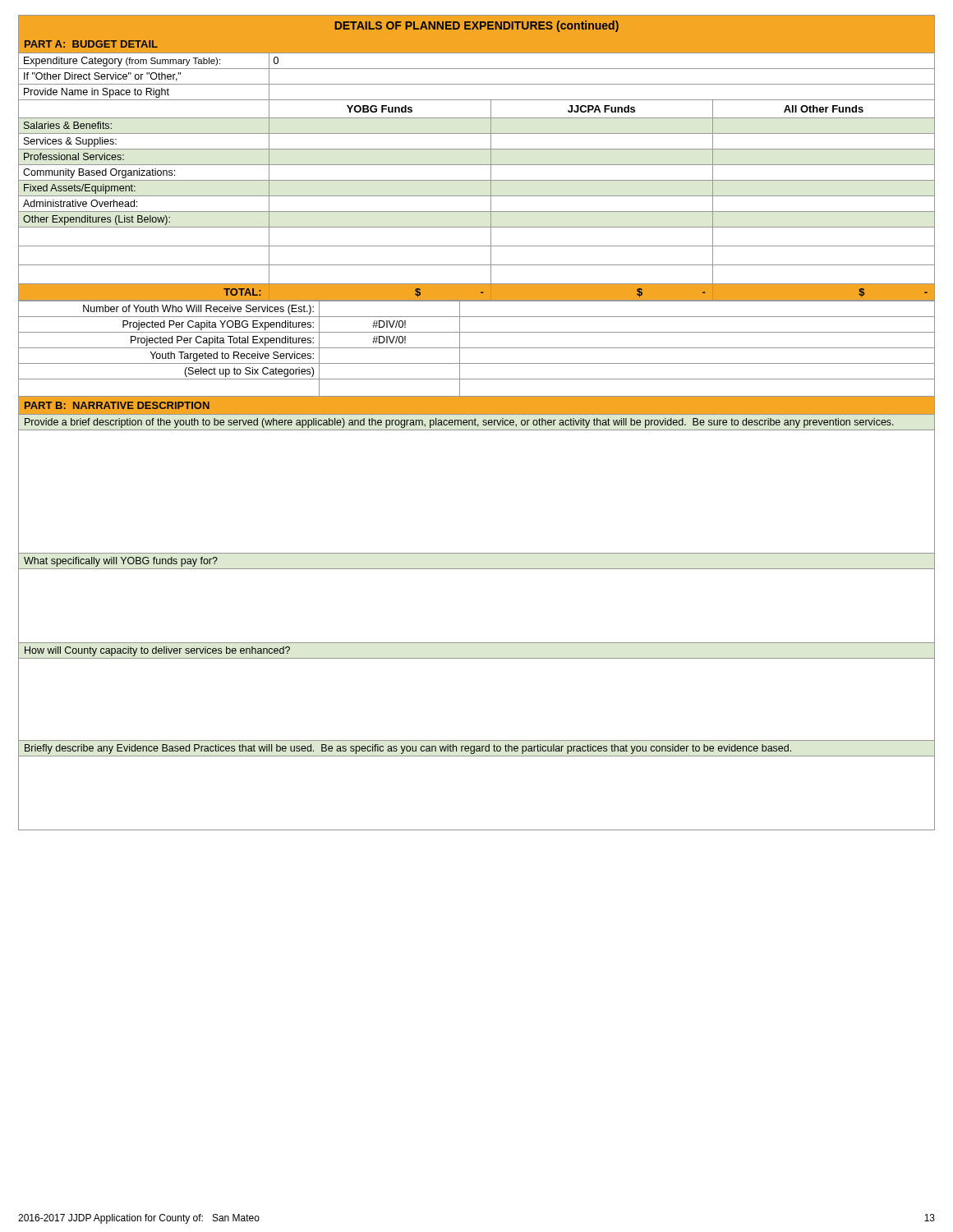Locate the table with the text "All Other Funds"
This screenshot has height=1232, width=953.
[476, 177]
